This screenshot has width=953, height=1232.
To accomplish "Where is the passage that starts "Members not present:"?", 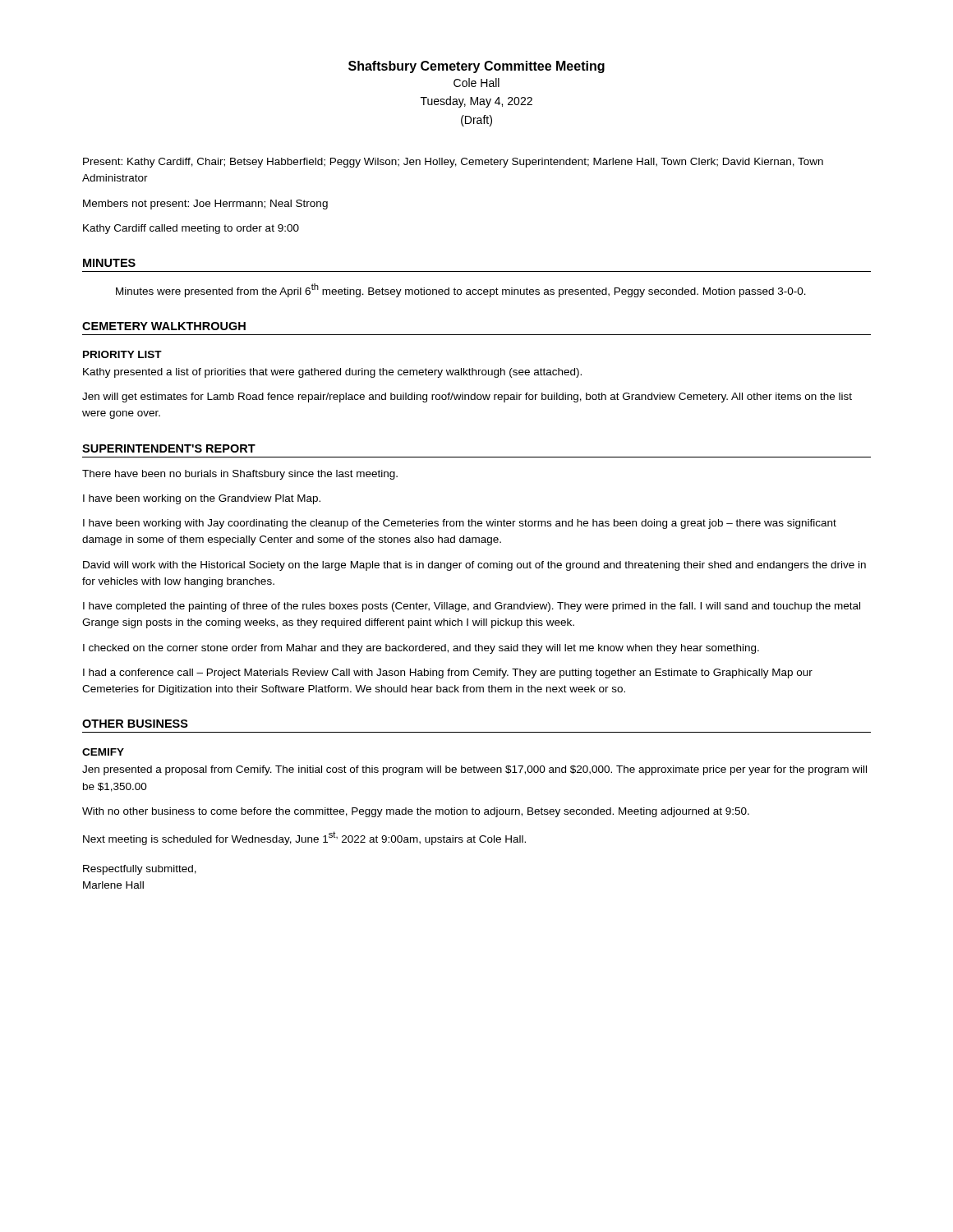I will (205, 203).
